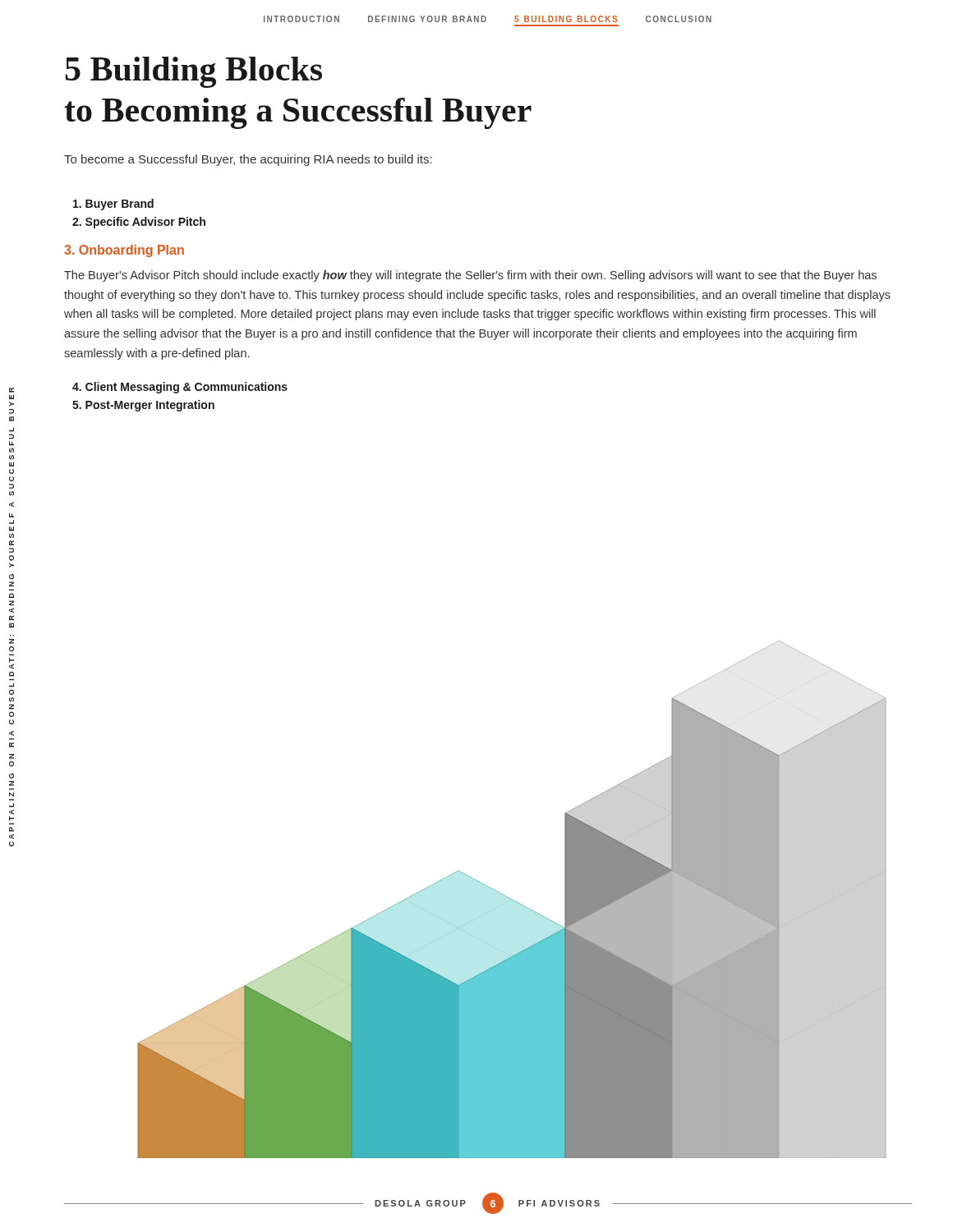The width and height of the screenshot is (953, 1232).
Task: Locate the list item that reads "2. Specific Advisor Pitch"
Action: point(139,221)
